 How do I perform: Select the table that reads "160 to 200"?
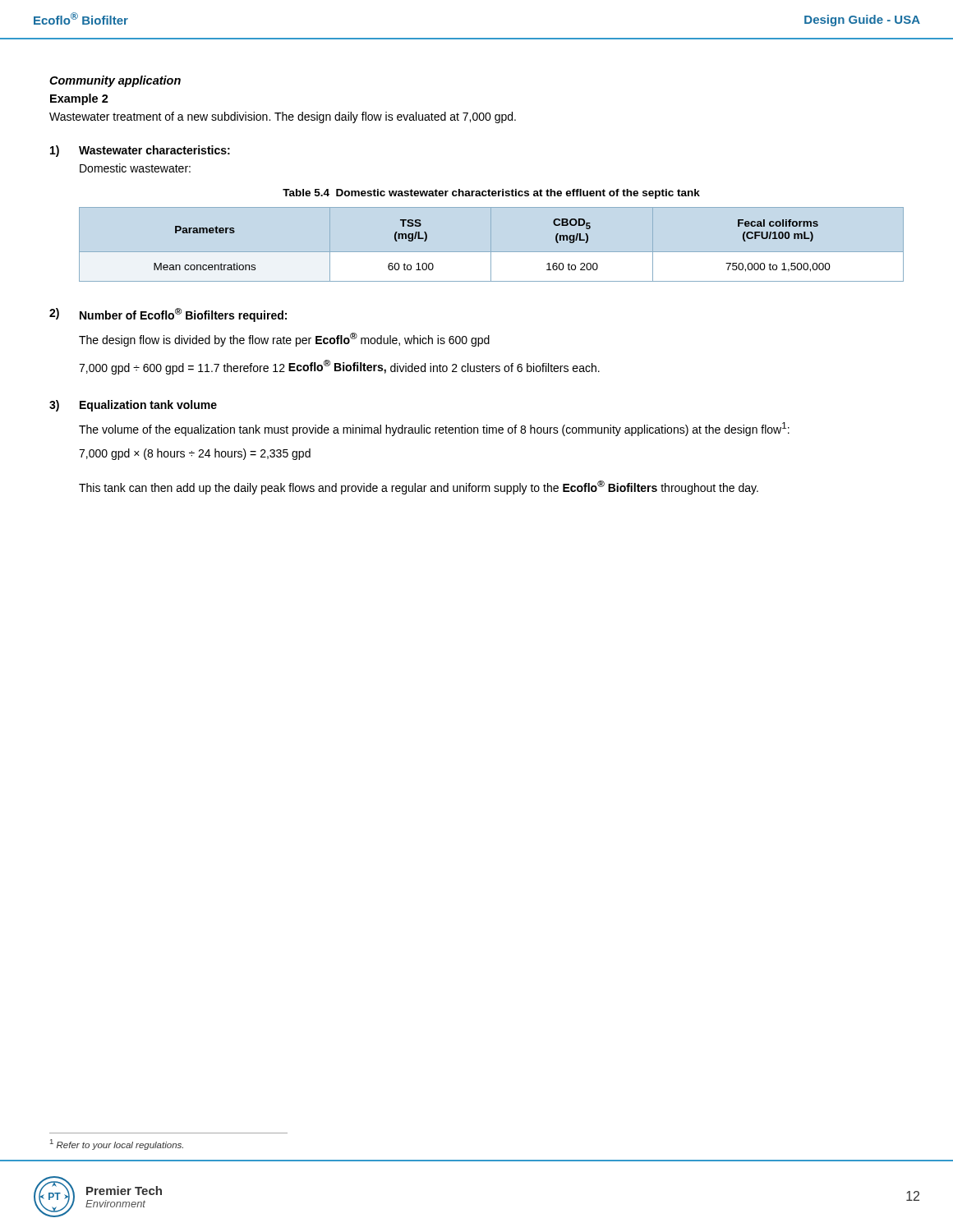tap(491, 244)
